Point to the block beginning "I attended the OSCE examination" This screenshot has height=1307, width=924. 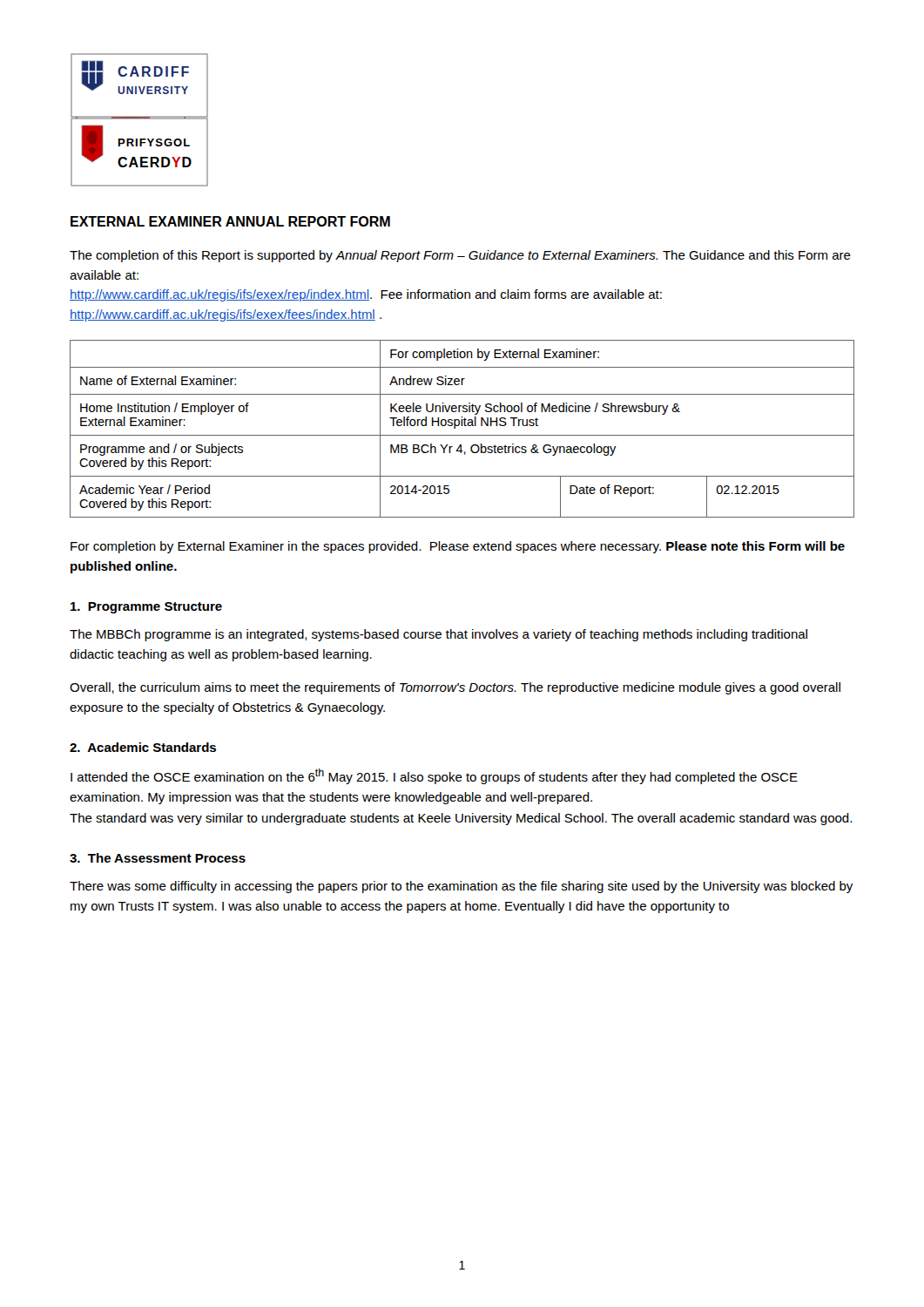[461, 796]
